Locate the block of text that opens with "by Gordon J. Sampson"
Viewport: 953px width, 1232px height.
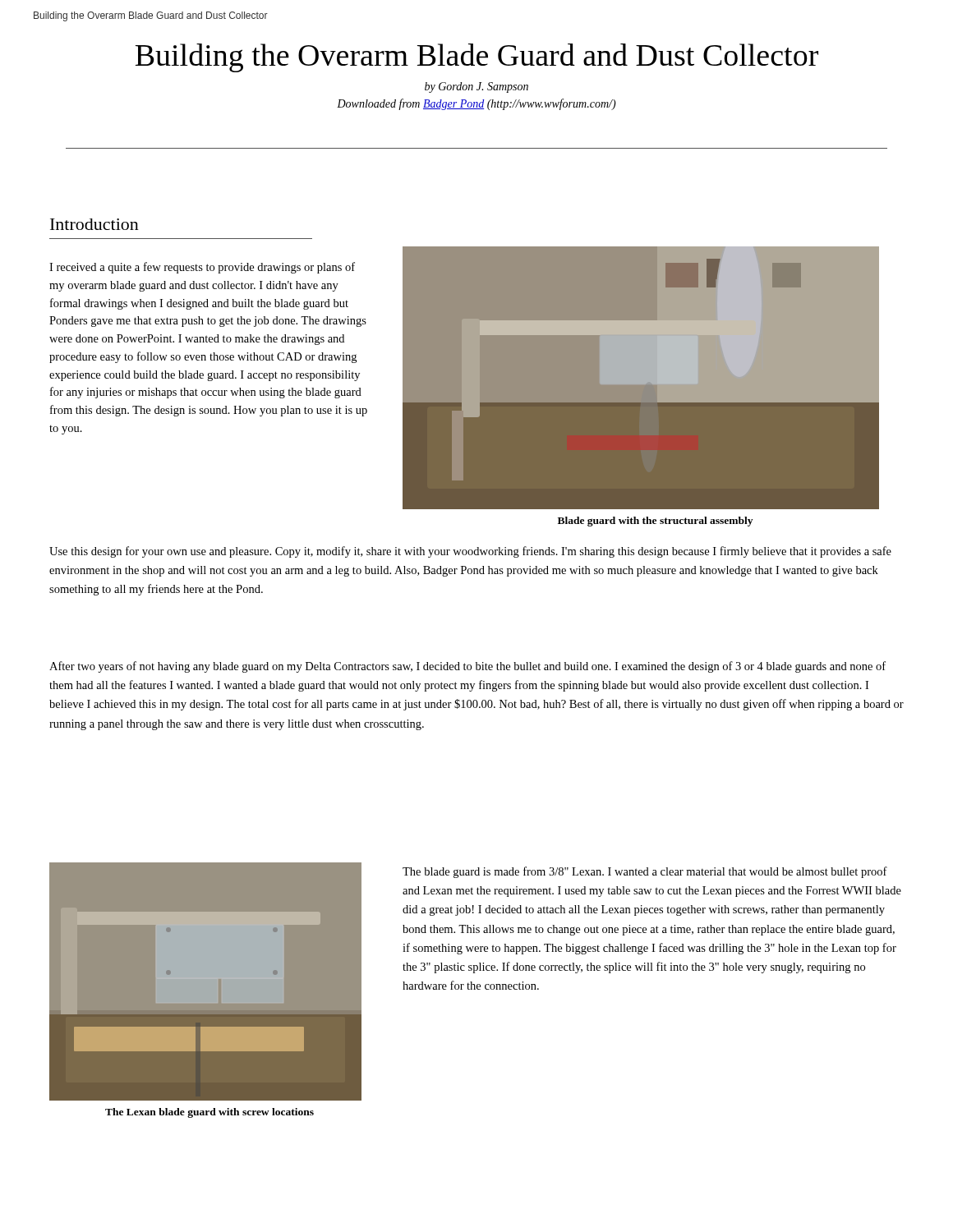point(476,95)
